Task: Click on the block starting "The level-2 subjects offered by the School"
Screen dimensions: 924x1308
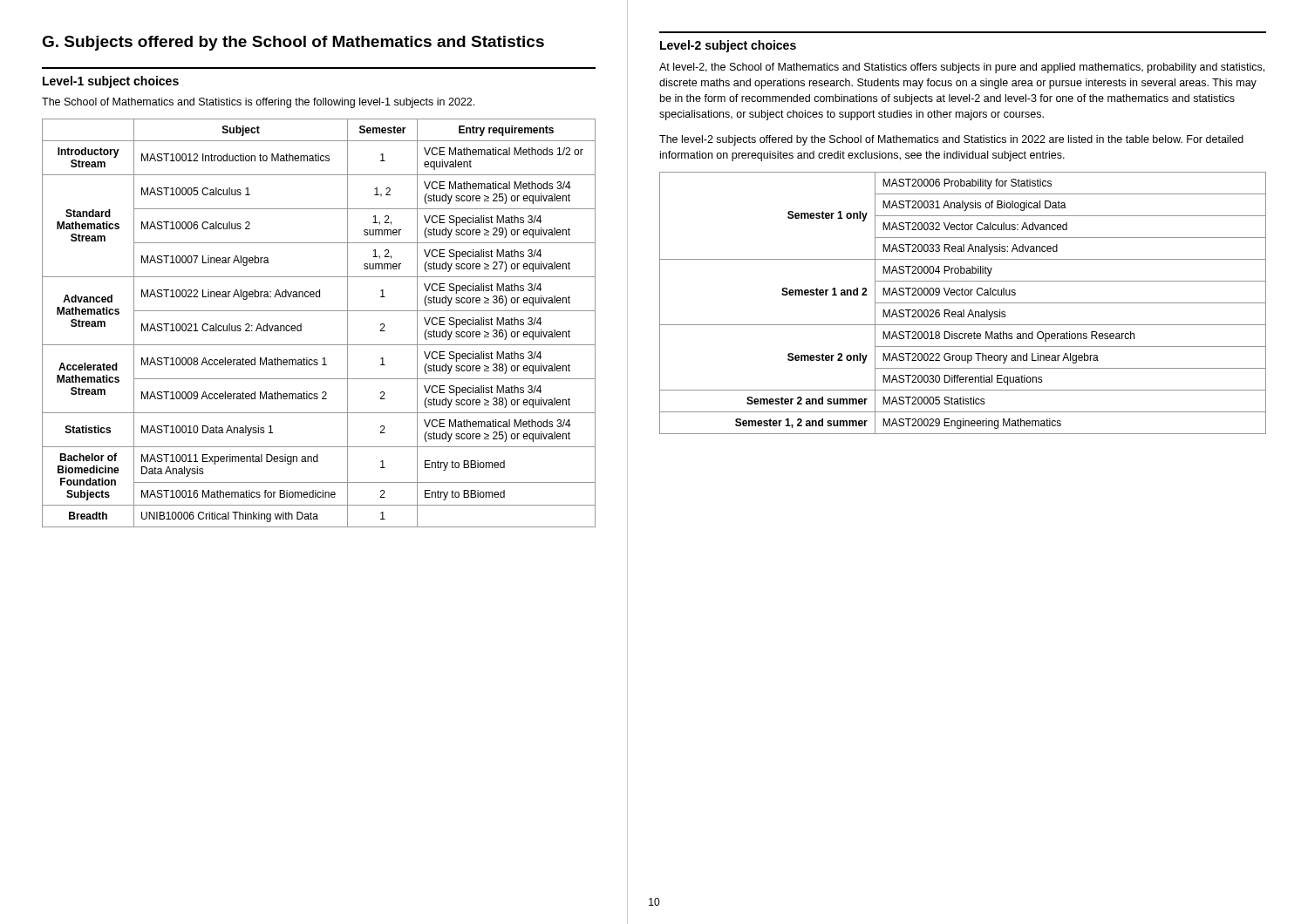Action: pyautogui.click(x=963, y=147)
